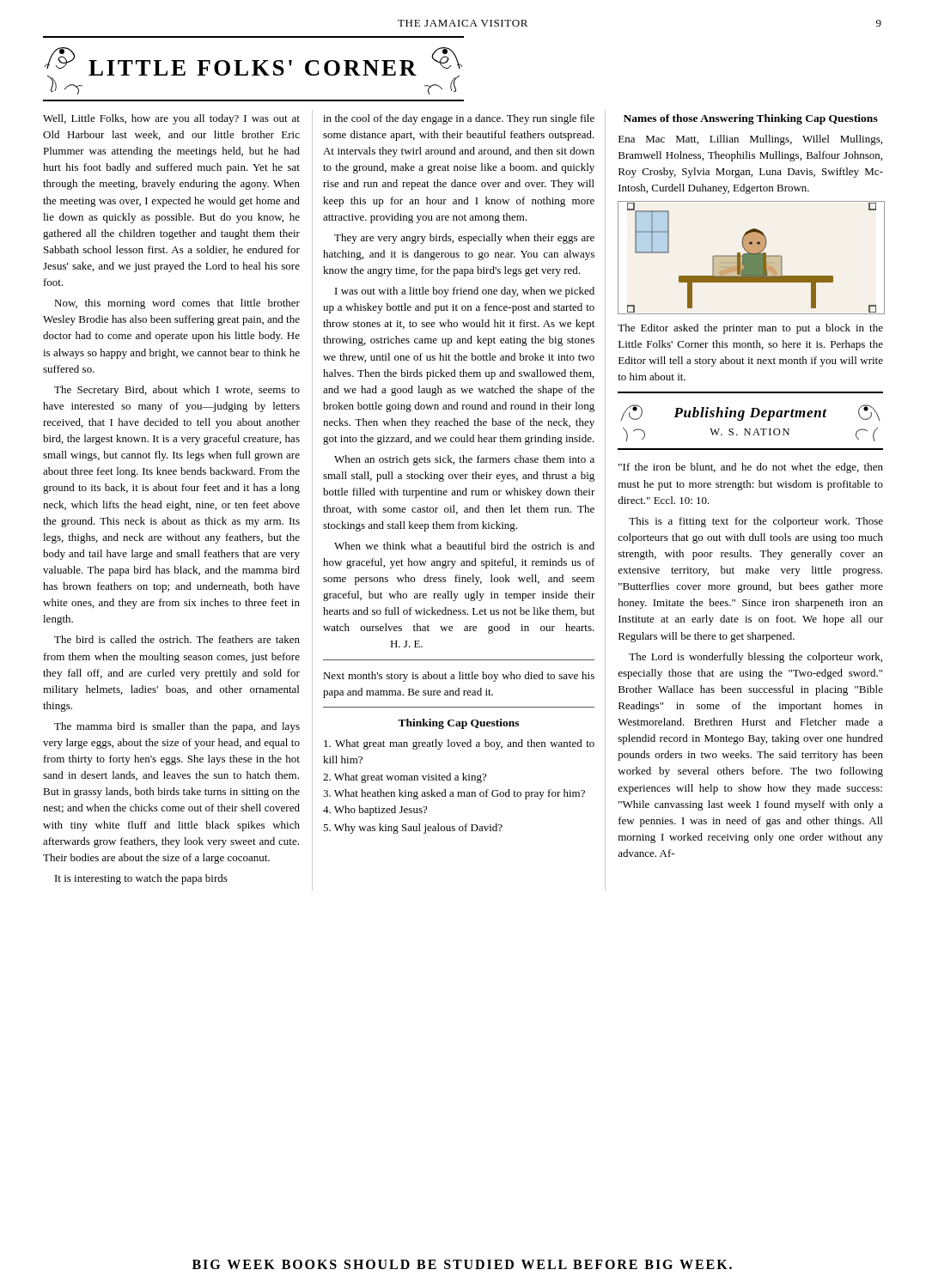Point to the block beginning "3. What heathen king"

point(454,793)
